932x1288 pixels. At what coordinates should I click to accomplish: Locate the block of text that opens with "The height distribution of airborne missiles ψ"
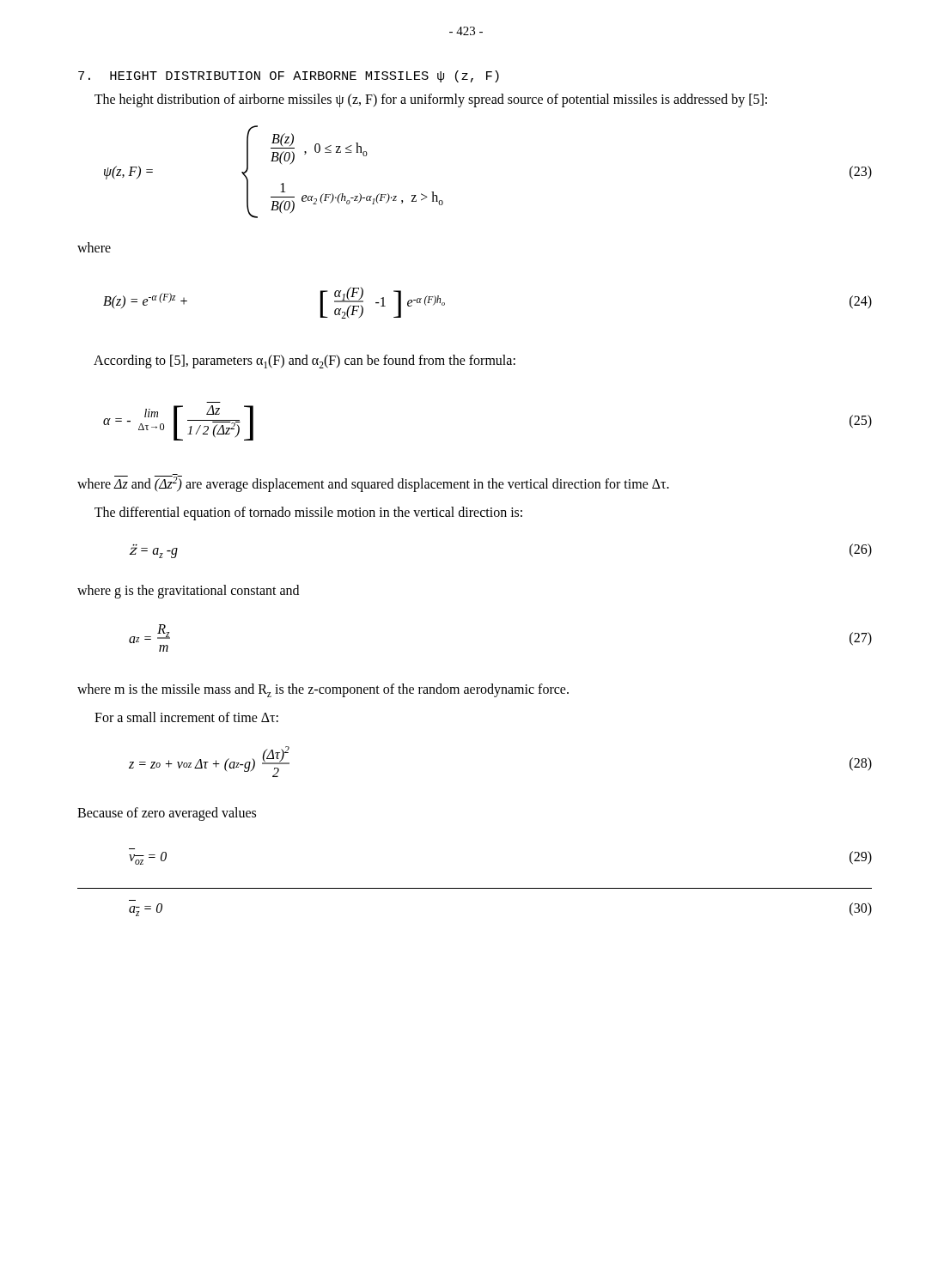[423, 99]
